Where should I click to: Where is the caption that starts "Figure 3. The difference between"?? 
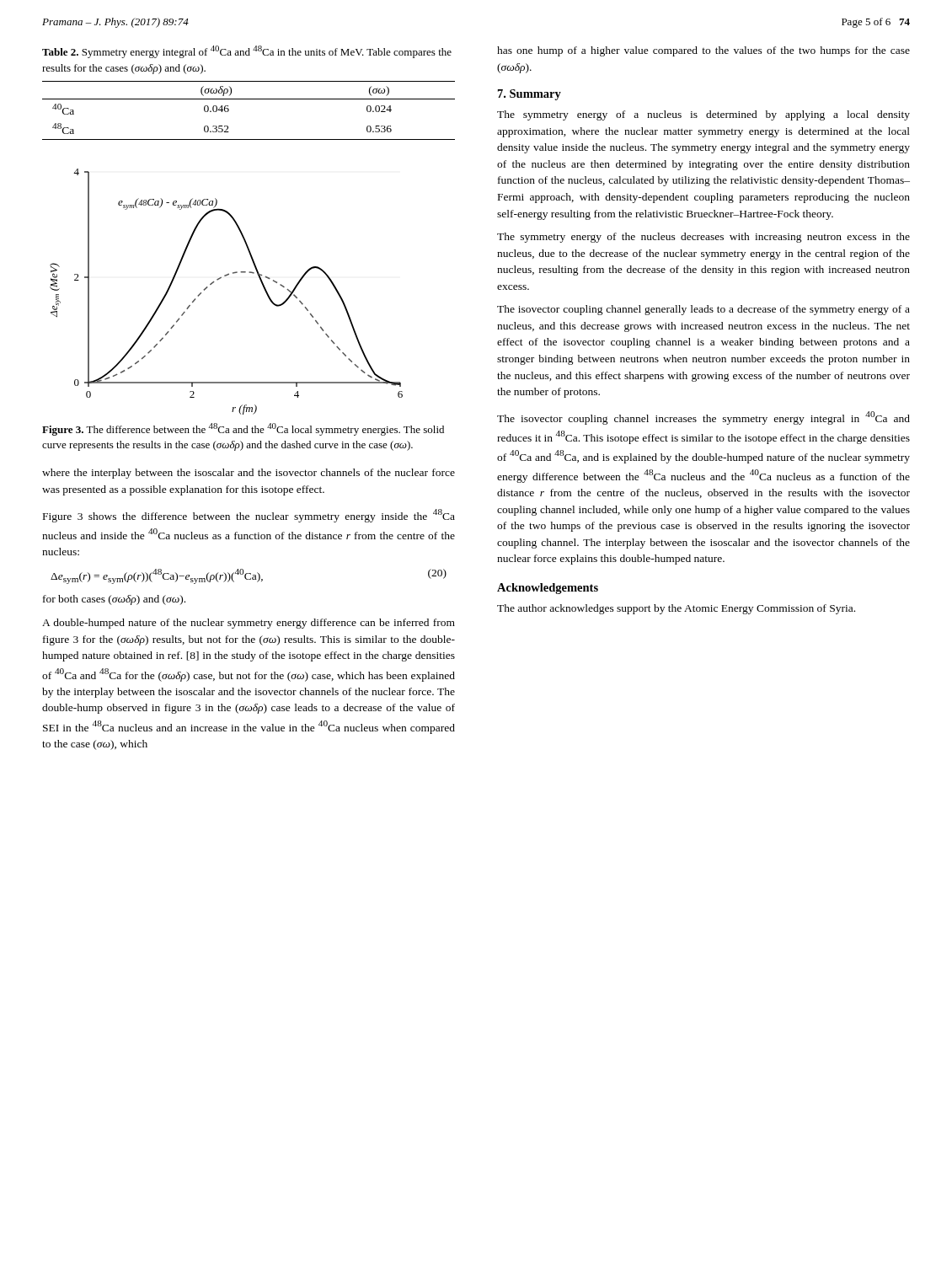243,436
